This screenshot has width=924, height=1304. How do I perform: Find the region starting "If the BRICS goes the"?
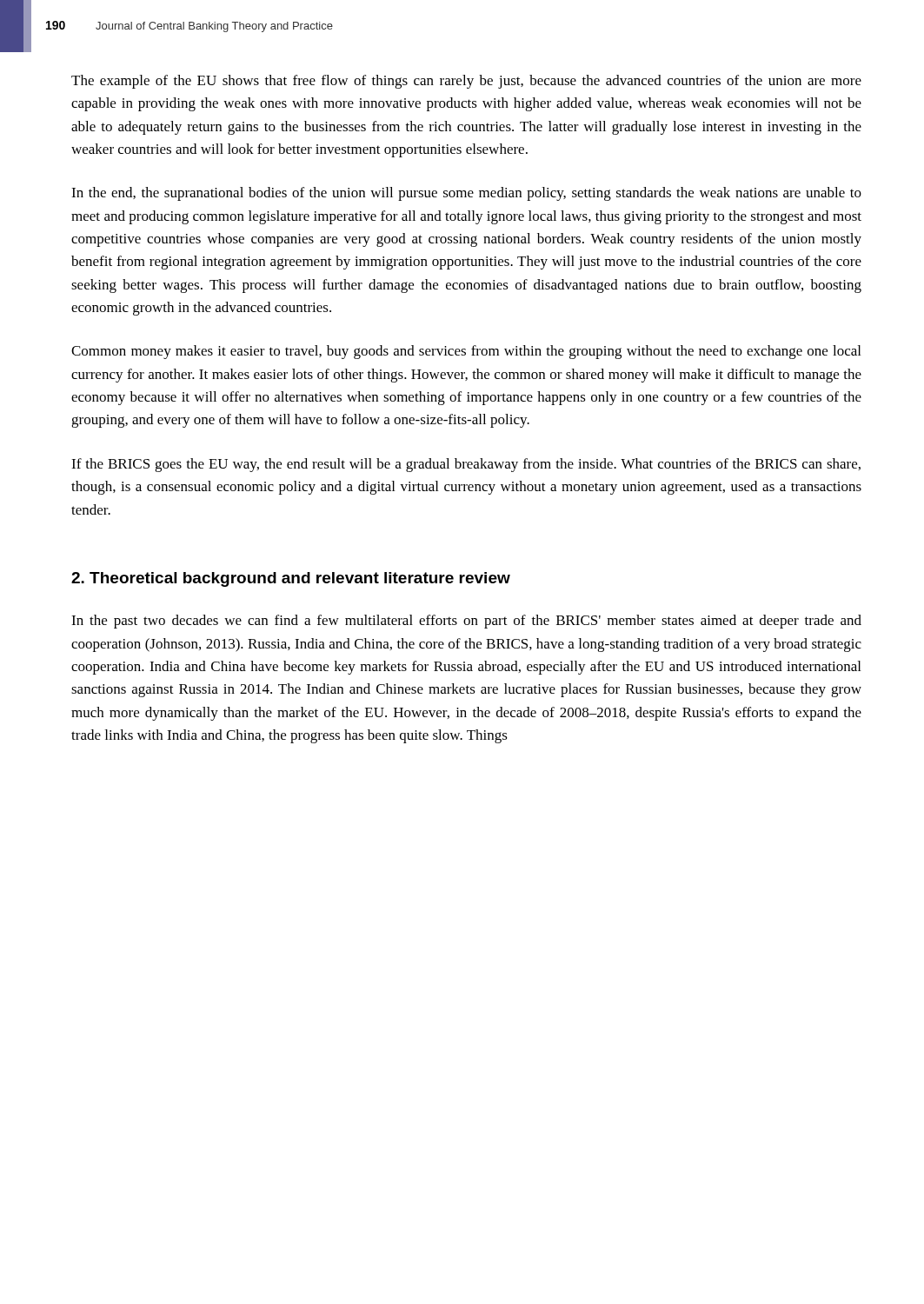pyautogui.click(x=466, y=487)
